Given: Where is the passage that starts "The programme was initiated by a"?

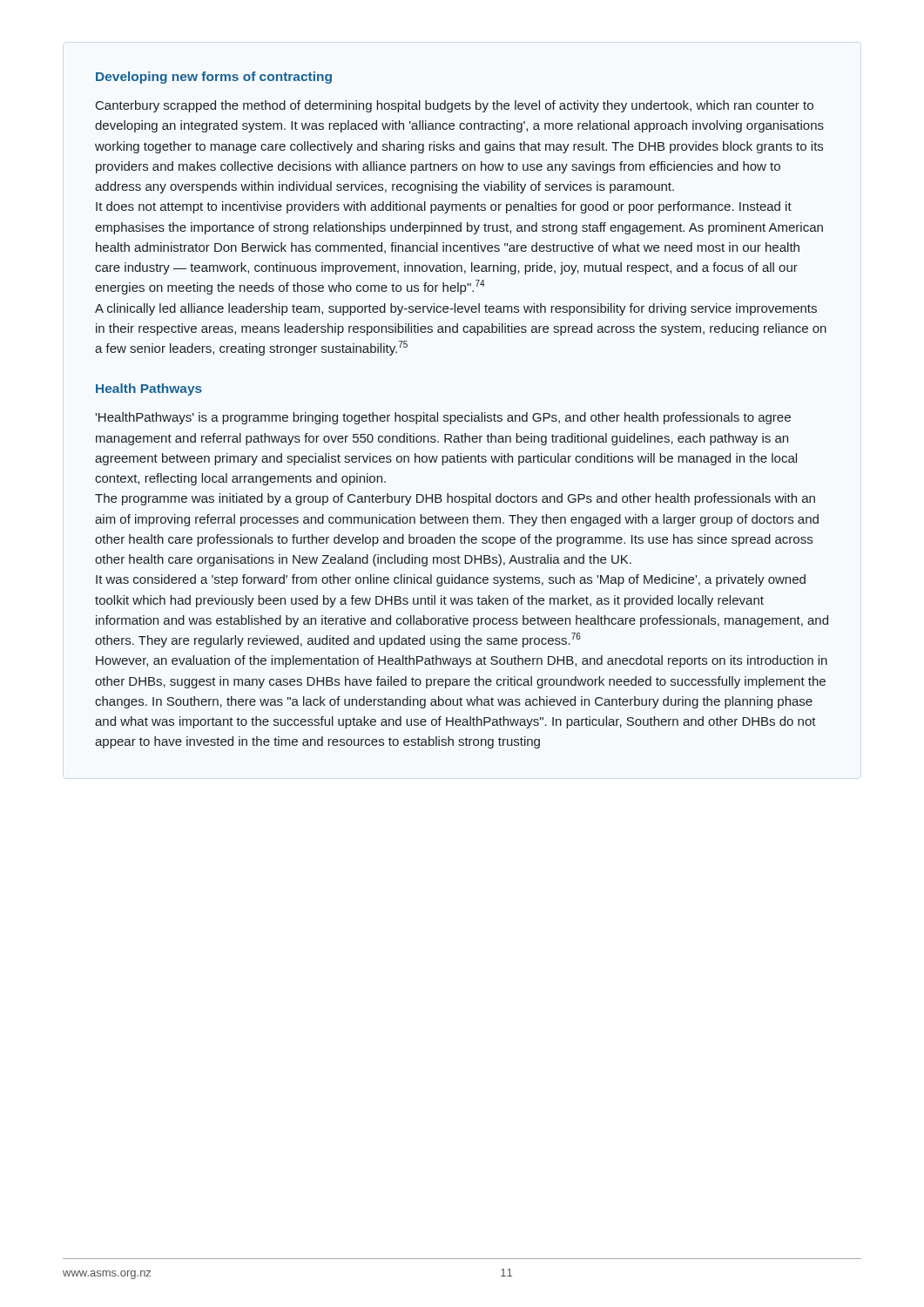Looking at the screenshot, I should click(462, 529).
